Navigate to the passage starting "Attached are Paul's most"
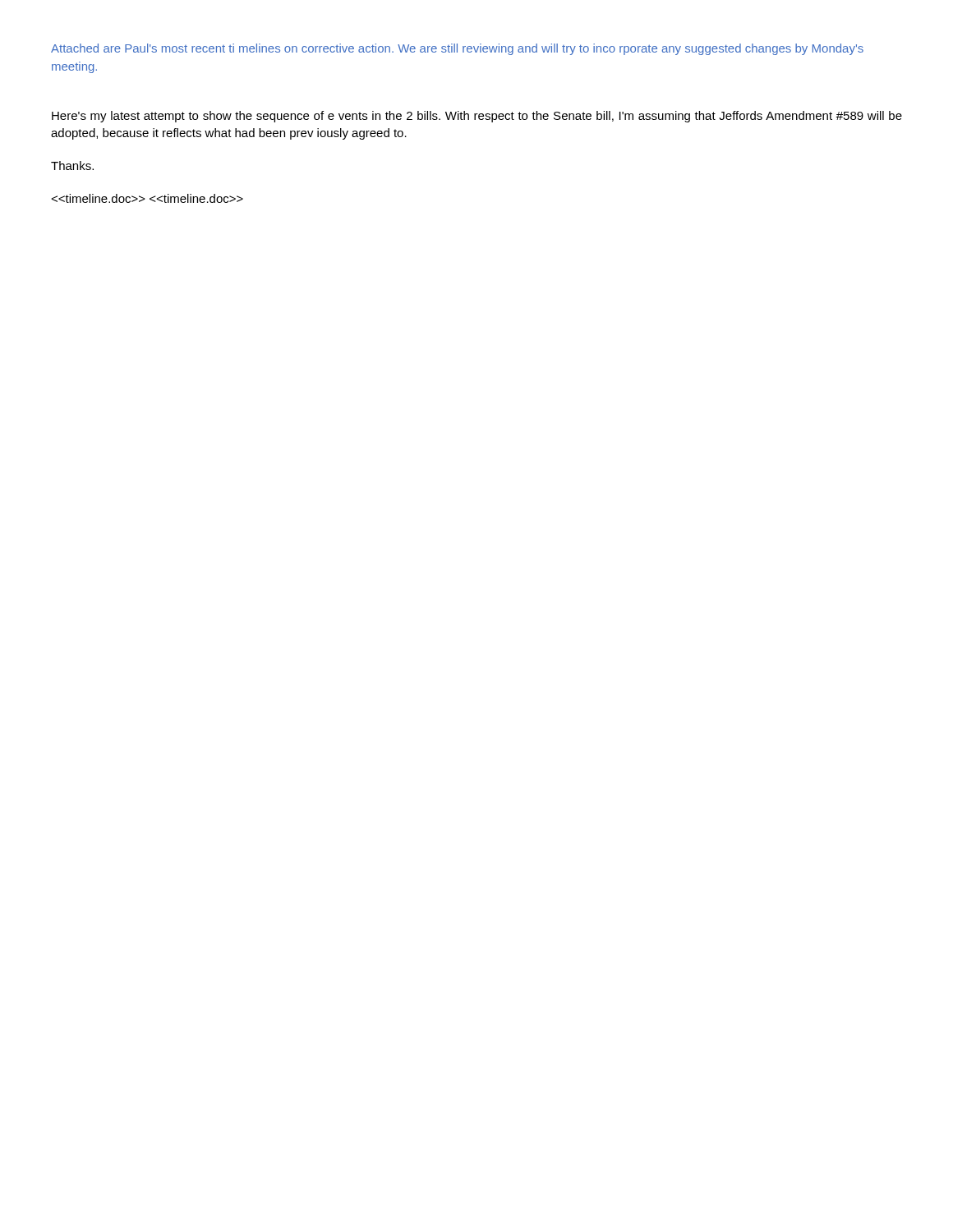The width and height of the screenshot is (953, 1232). coord(457,57)
